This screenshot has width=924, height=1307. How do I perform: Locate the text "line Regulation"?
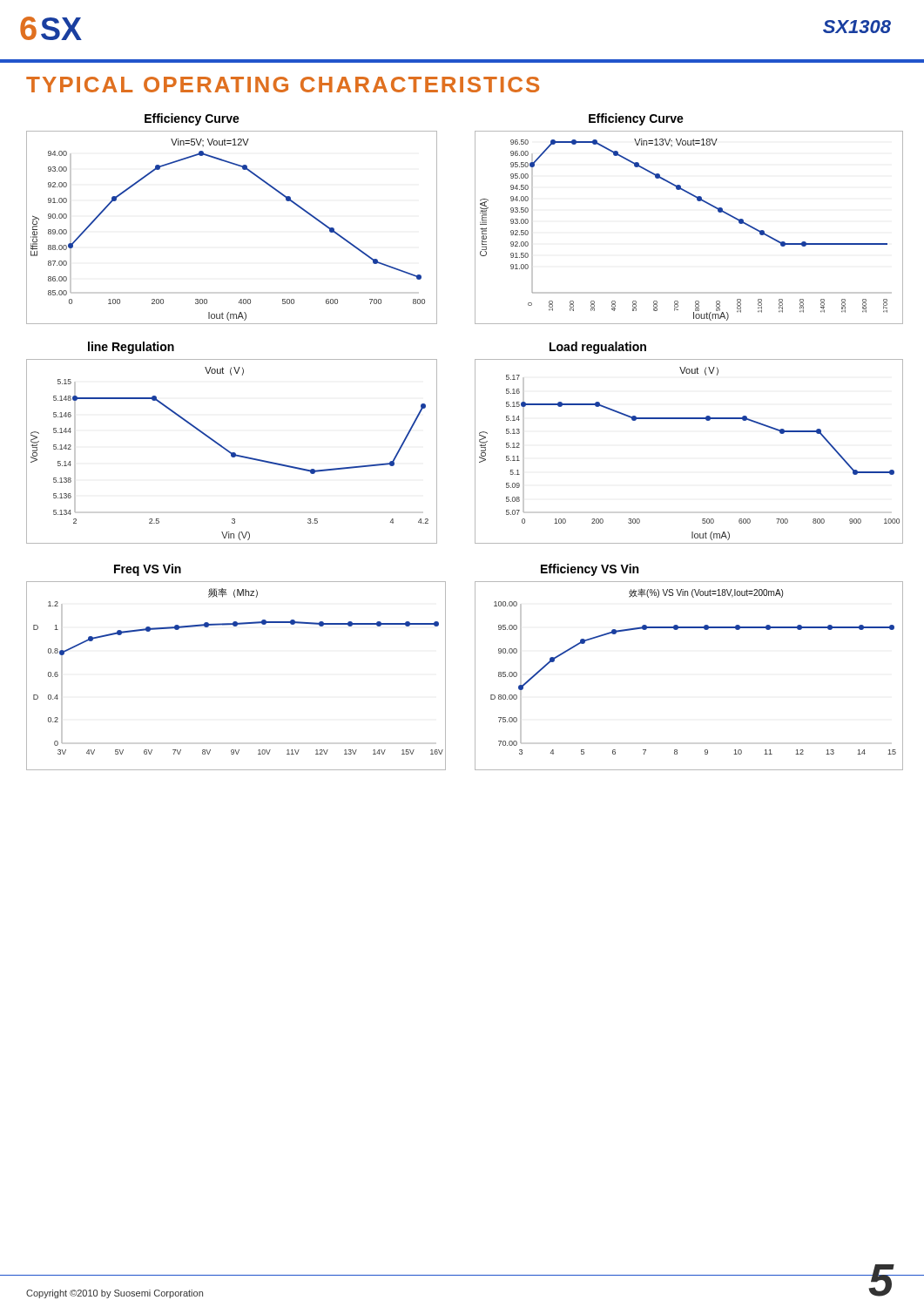pyautogui.click(x=131, y=347)
